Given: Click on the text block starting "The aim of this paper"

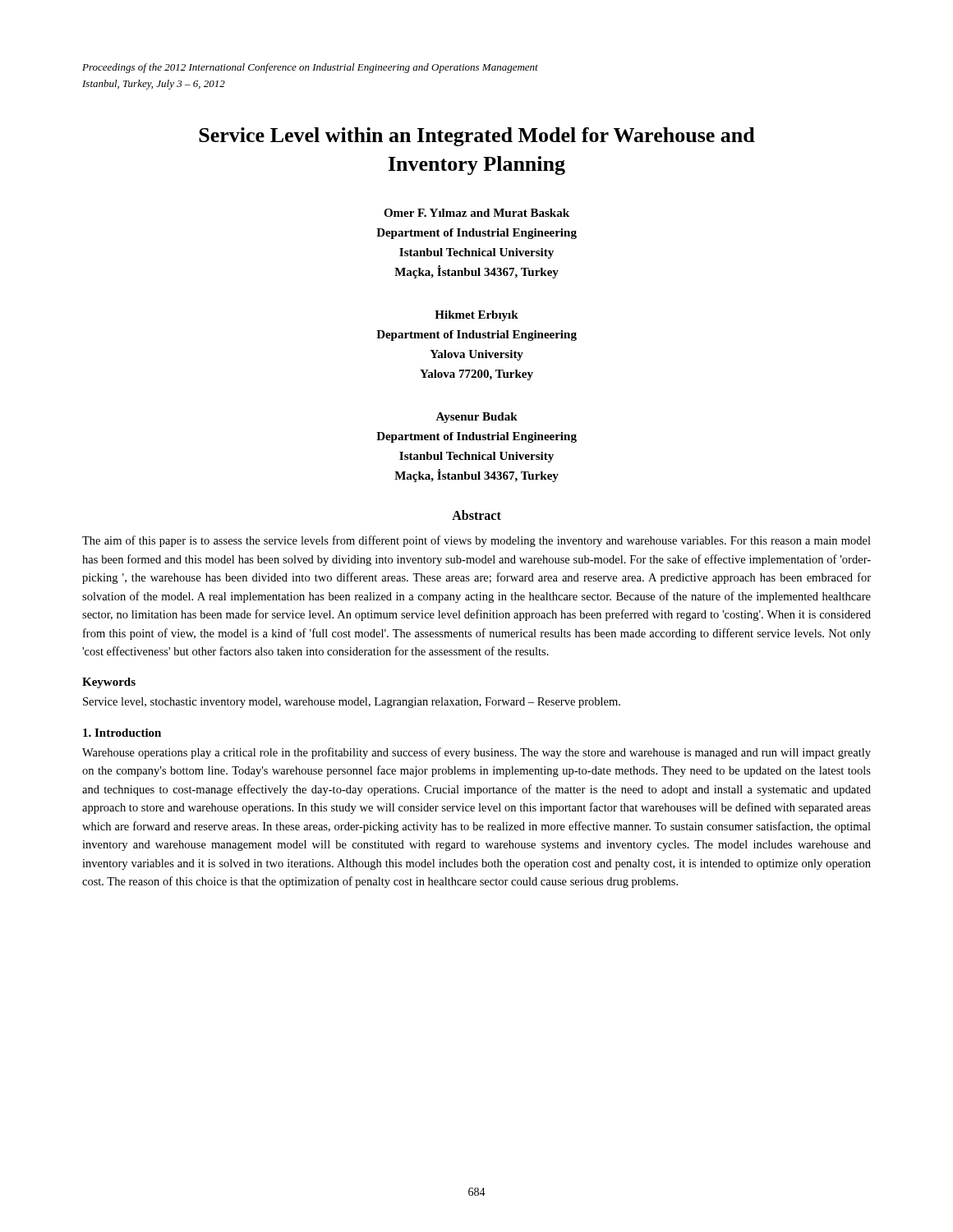Looking at the screenshot, I should 476,596.
